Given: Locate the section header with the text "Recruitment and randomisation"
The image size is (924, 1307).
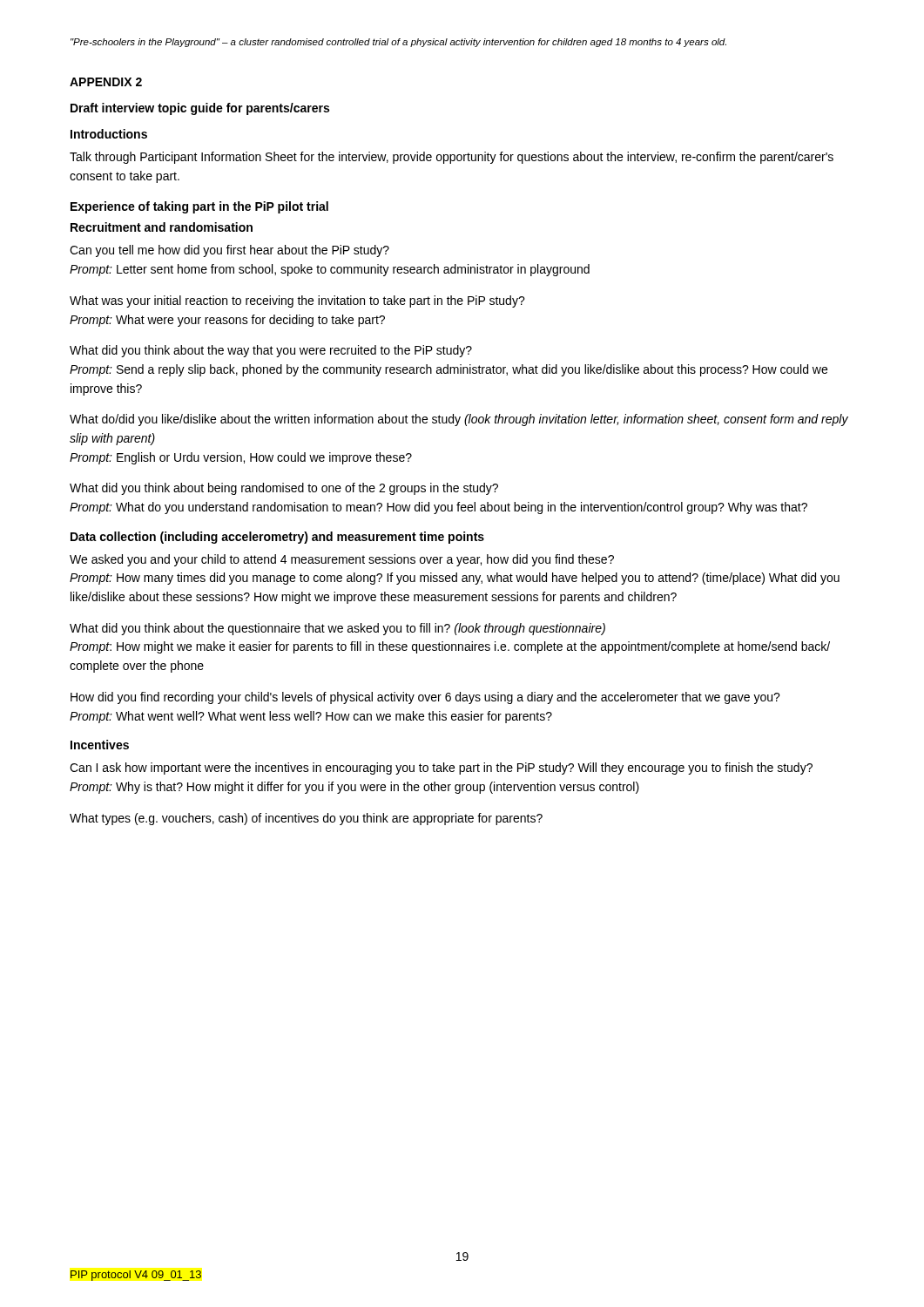Looking at the screenshot, I should point(161,228).
